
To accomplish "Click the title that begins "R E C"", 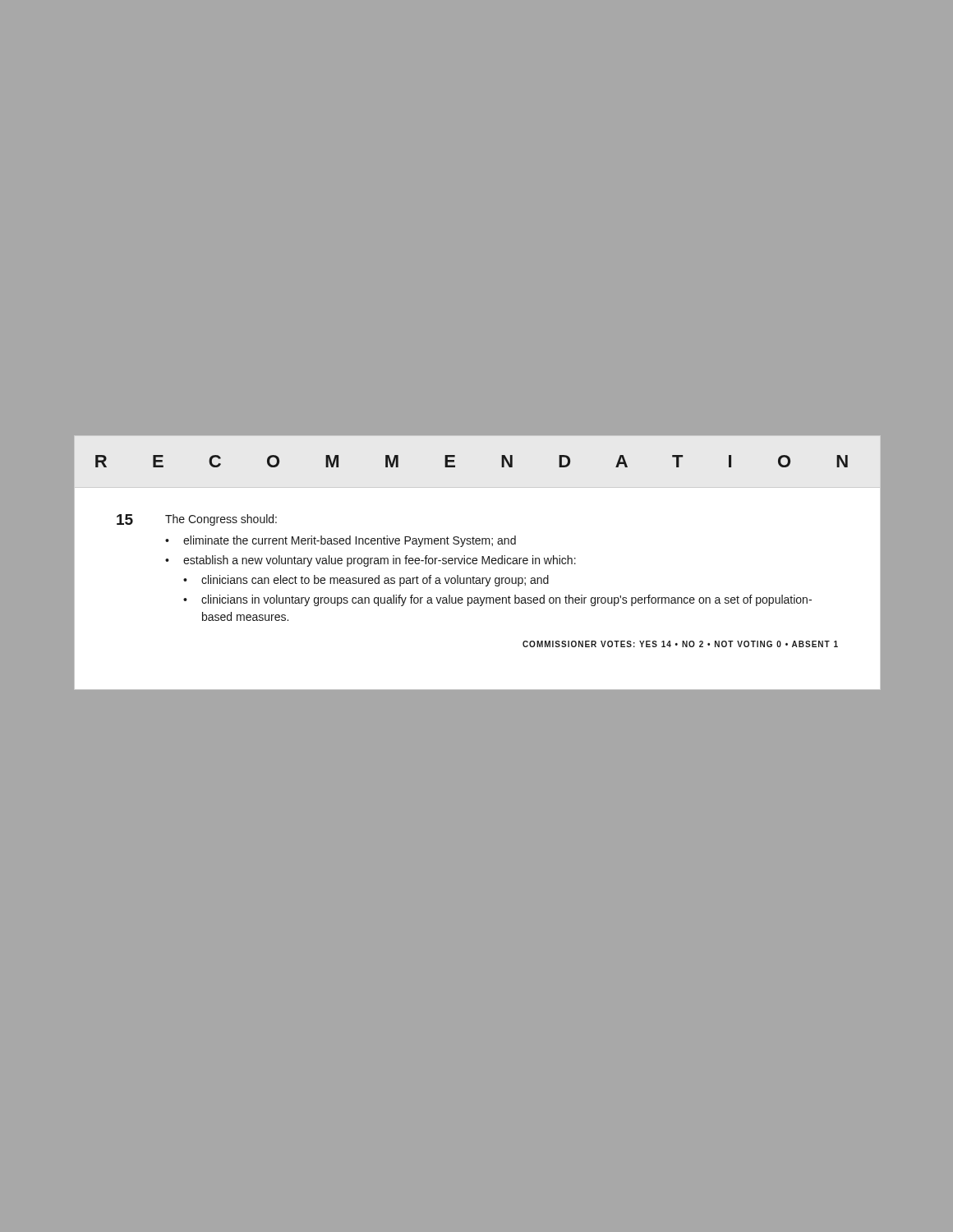I will [x=101, y=461].
